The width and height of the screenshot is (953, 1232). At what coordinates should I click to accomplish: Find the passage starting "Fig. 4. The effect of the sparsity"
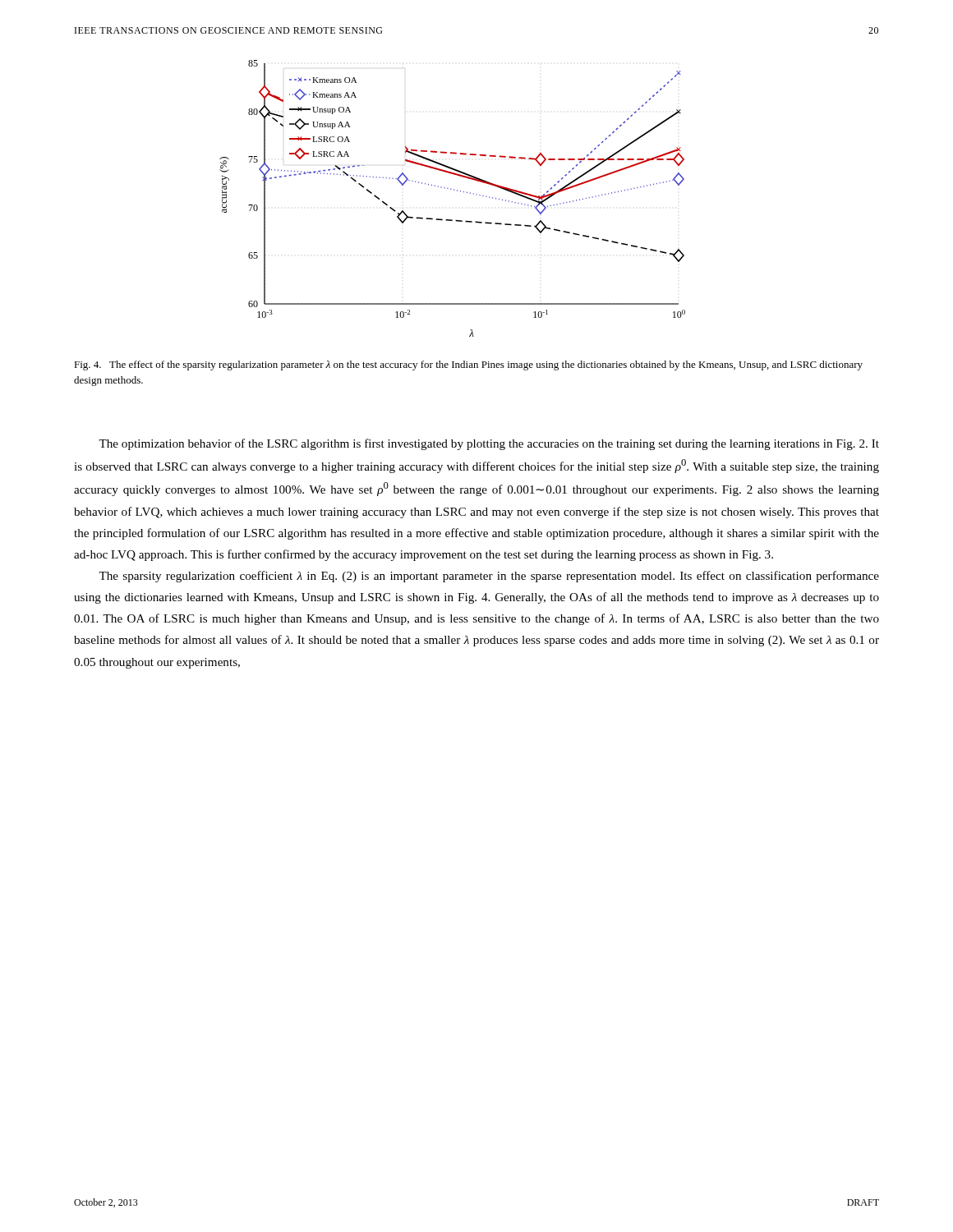coord(468,372)
